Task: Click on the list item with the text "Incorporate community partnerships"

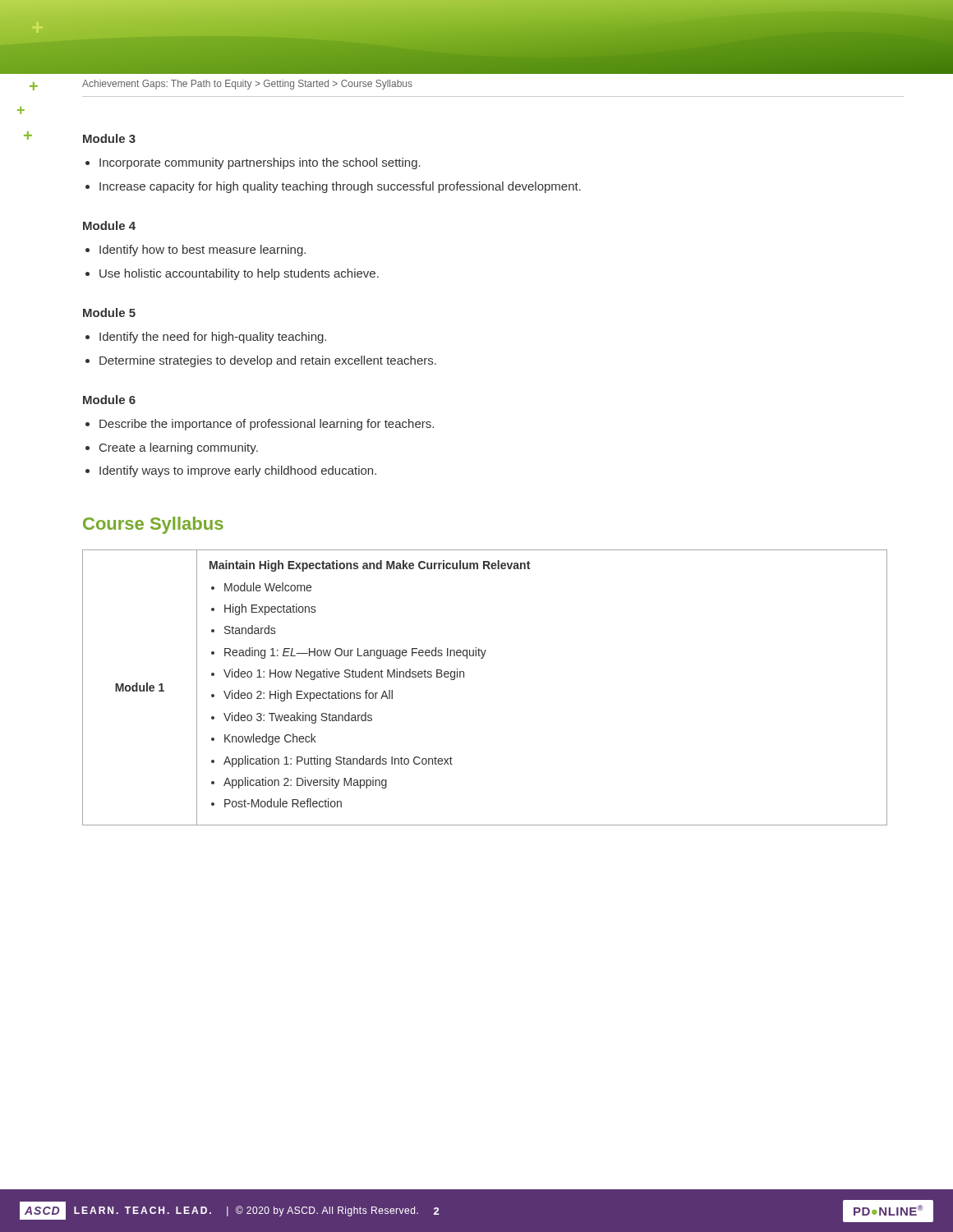Action: click(x=260, y=162)
